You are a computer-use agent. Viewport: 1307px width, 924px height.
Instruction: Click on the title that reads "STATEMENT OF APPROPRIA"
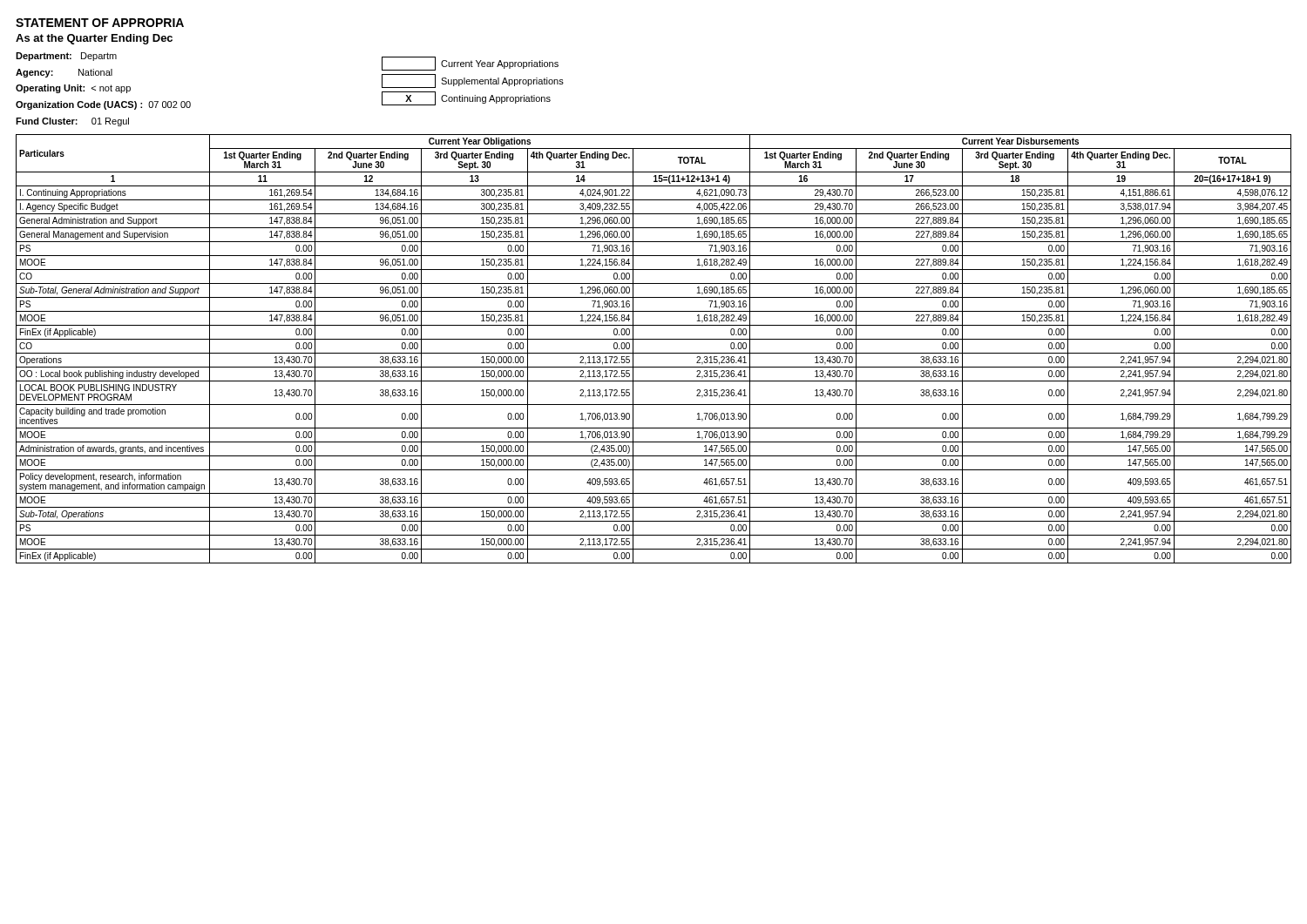click(x=100, y=23)
